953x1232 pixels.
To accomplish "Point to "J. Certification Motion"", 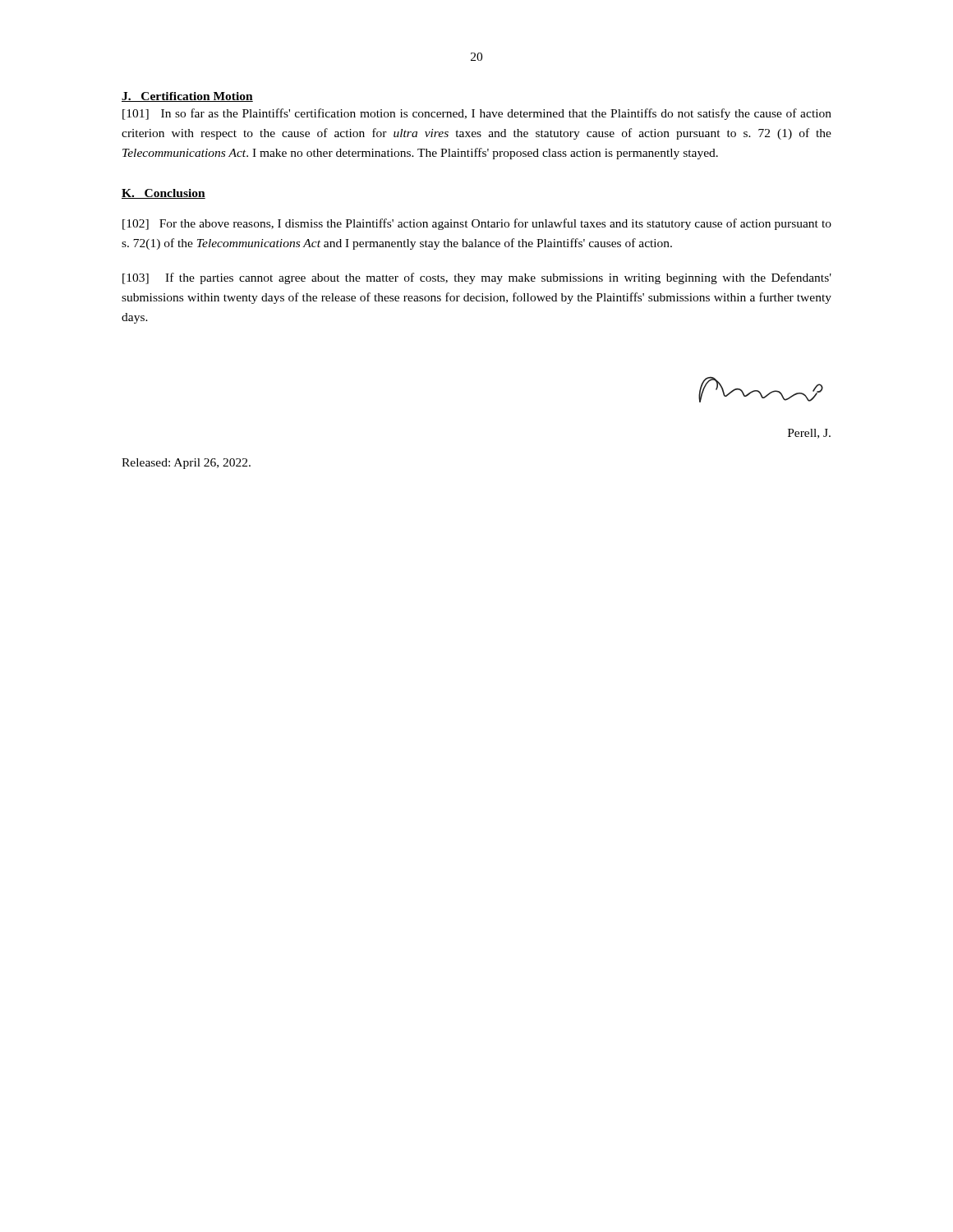I will (x=187, y=97).
